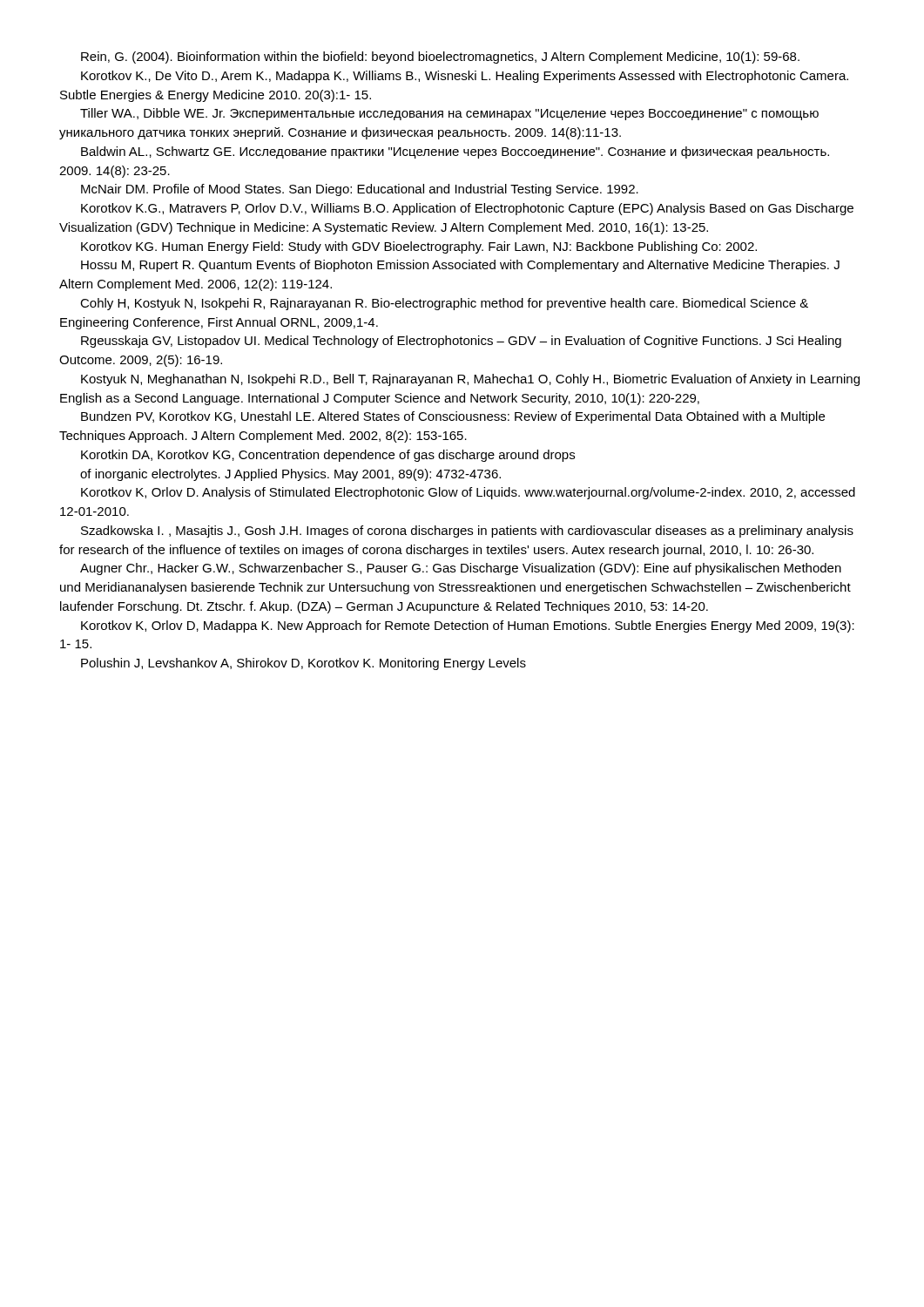The width and height of the screenshot is (924, 1307).
Task: Navigate to the passage starting "Korotkov K.G., Matravers P, Orlov D.V., Williams B.O."
Action: click(x=460, y=218)
